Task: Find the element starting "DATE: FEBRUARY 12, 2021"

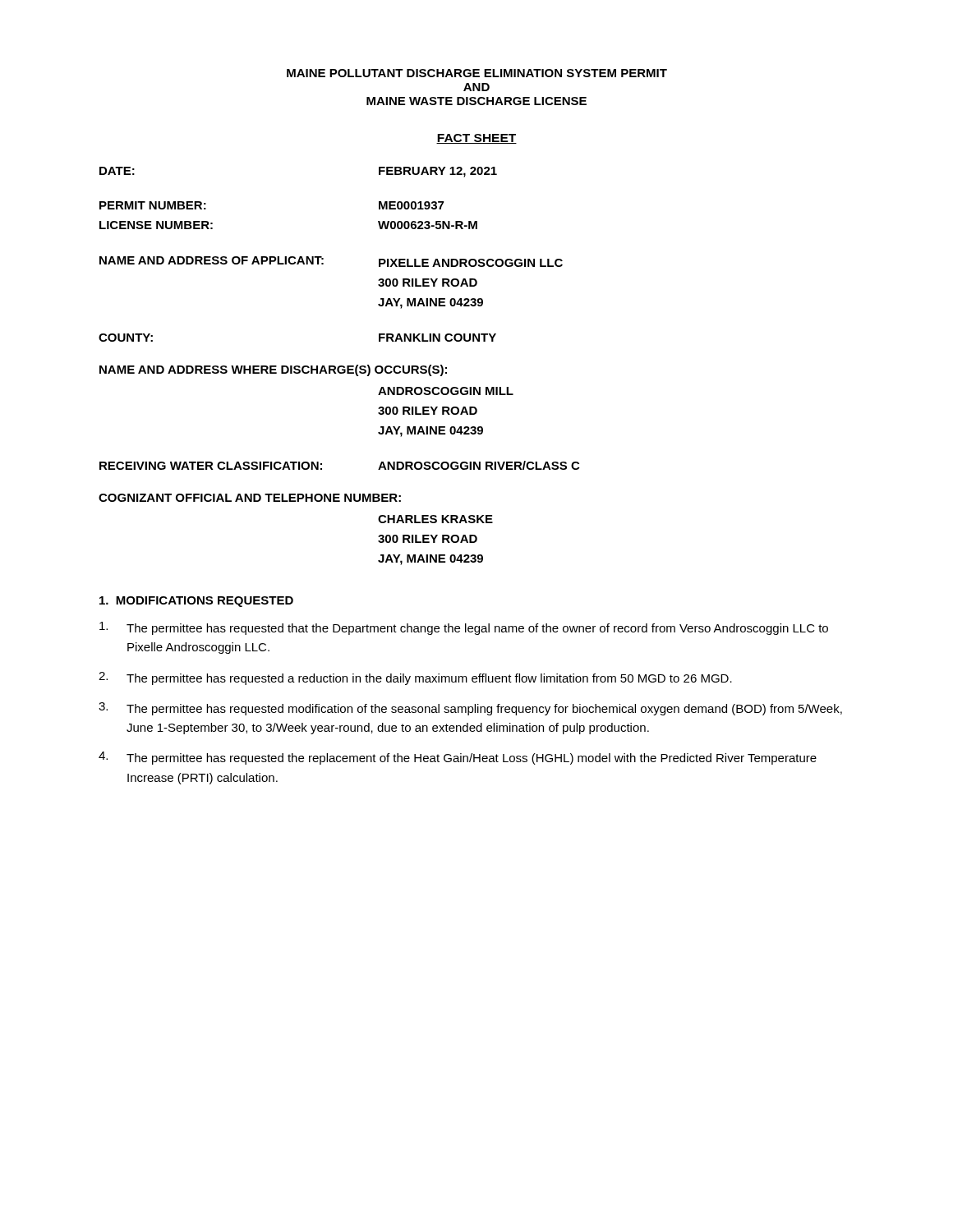Action: pyautogui.click(x=119, y=172)
